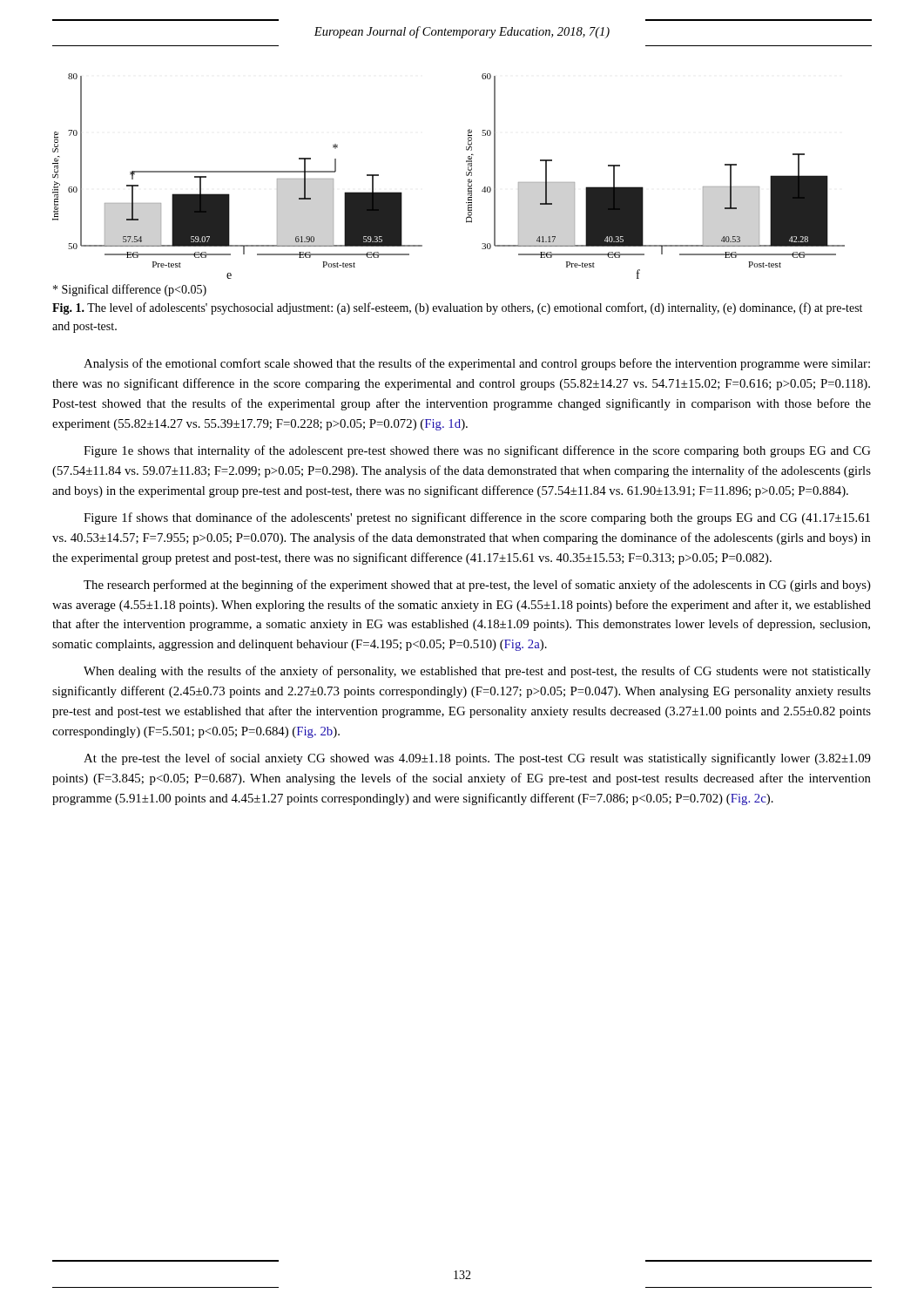This screenshot has width=924, height=1307.
Task: Find the caption on this page that starts "Significal difference (p<0.05)"
Action: coord(457,308)
